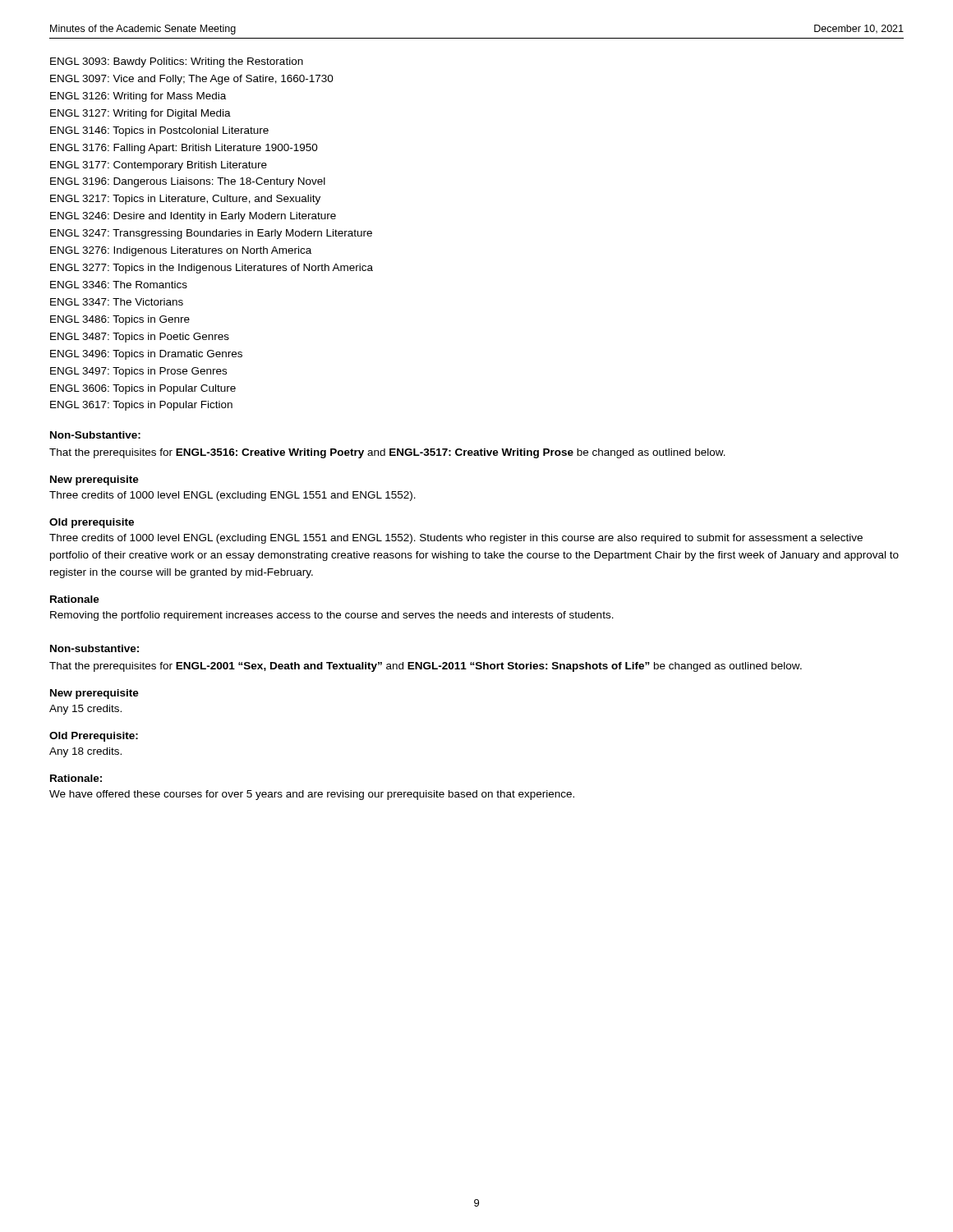Find the text starting "ENGL 3486: Topics in Genre"

pyautogui.click(x=120, y=319)
